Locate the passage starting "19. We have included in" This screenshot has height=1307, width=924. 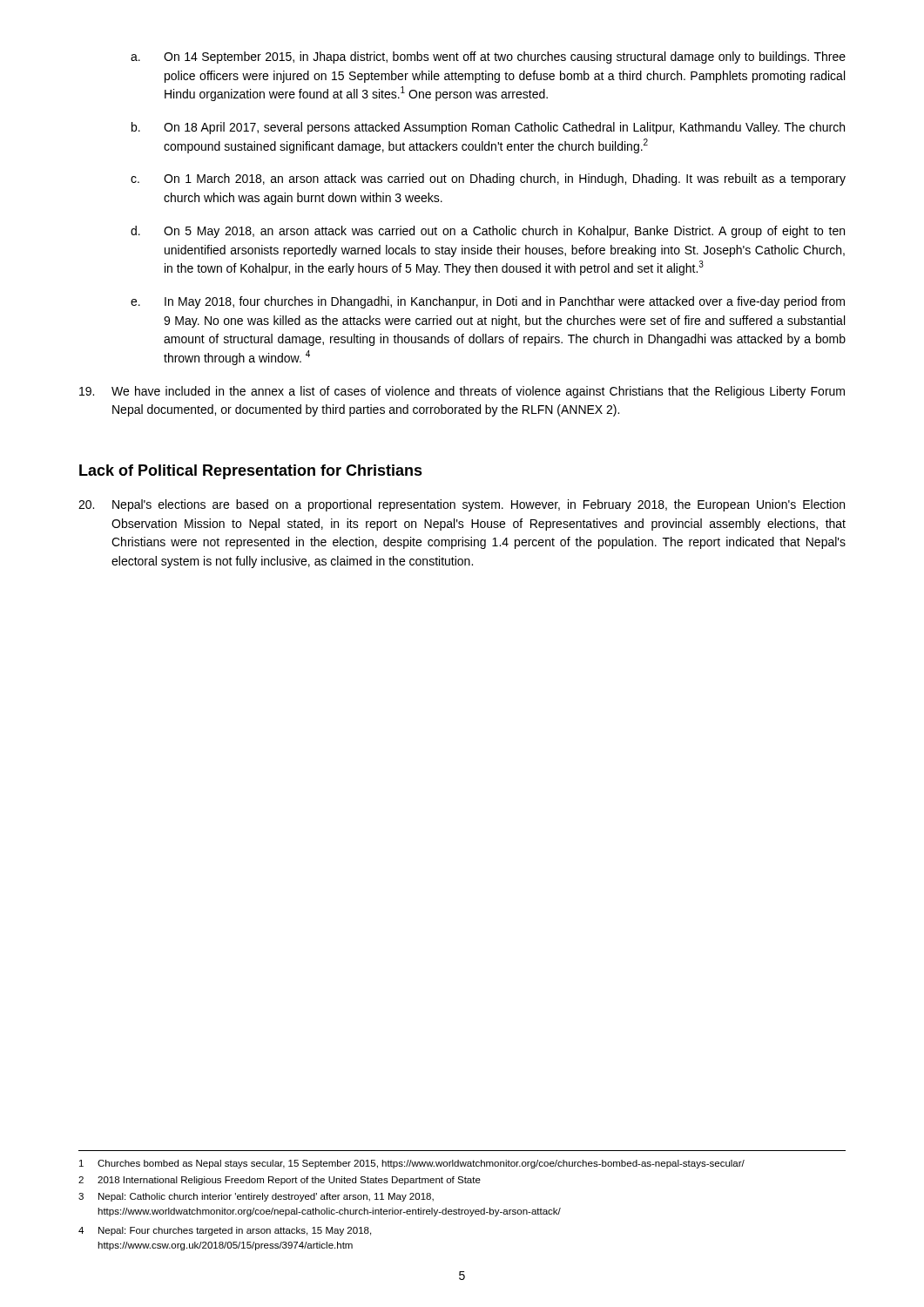462,401
